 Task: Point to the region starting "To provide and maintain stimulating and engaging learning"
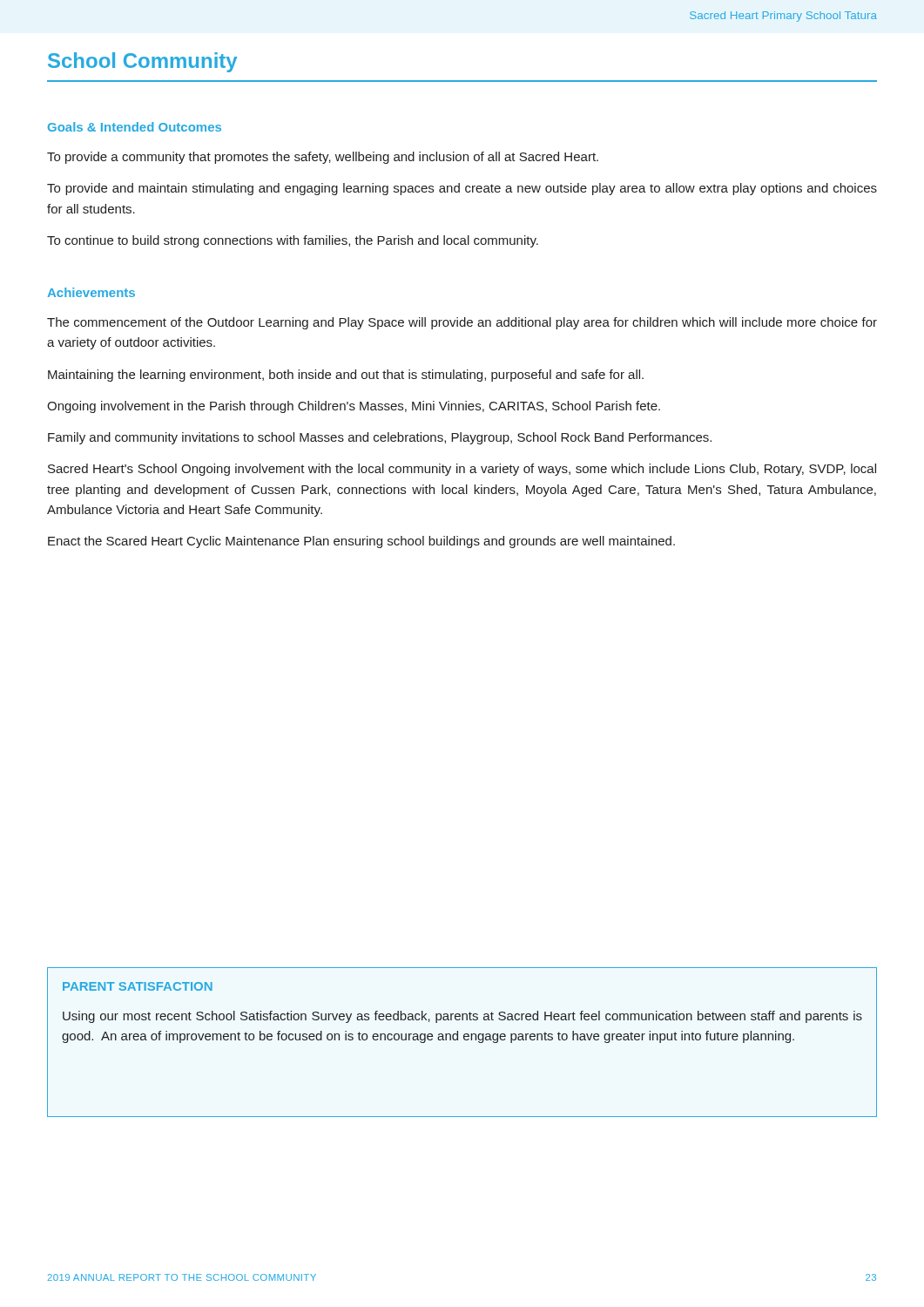point(462,198)
